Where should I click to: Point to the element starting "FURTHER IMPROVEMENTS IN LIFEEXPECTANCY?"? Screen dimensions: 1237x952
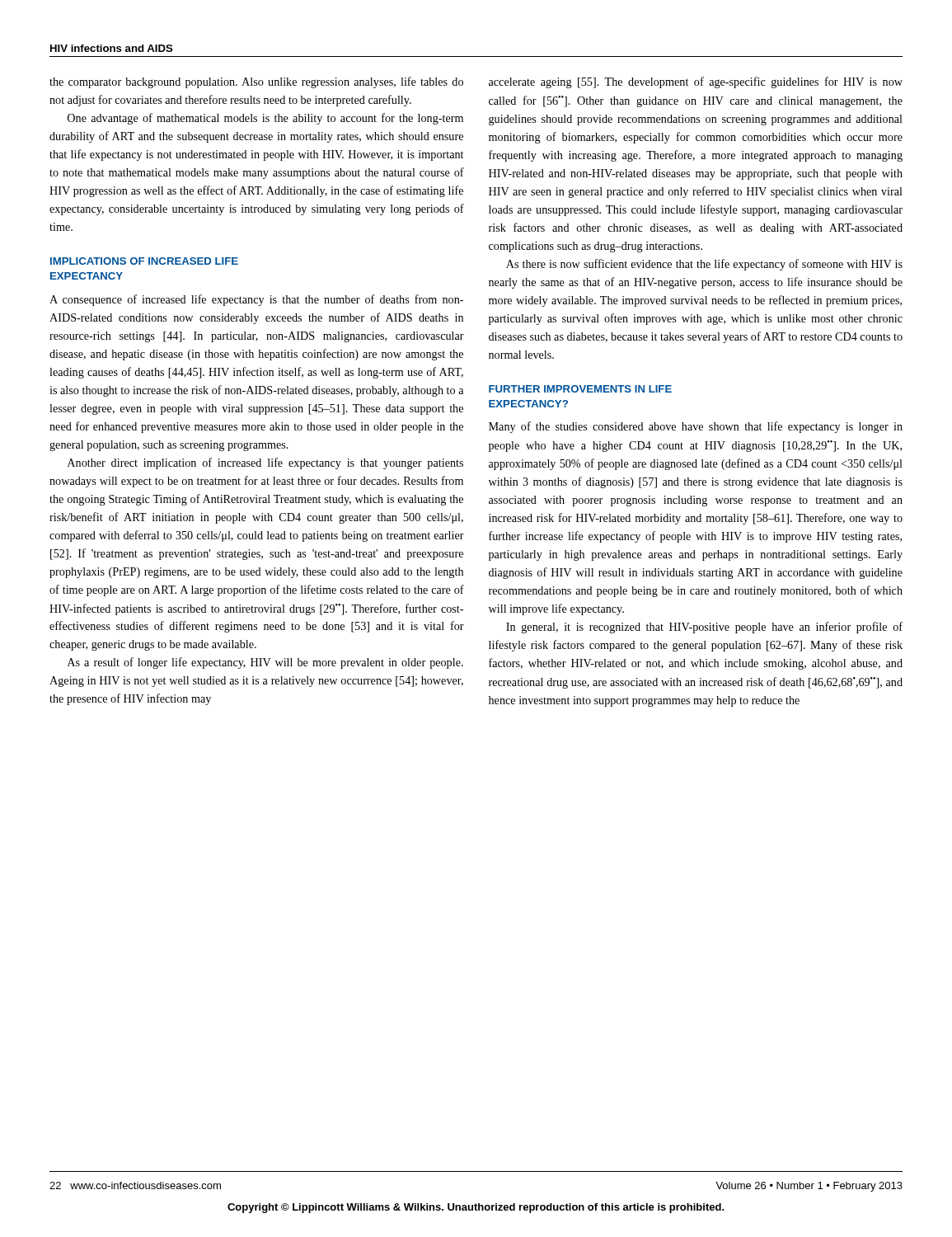(x=580, y=396)
